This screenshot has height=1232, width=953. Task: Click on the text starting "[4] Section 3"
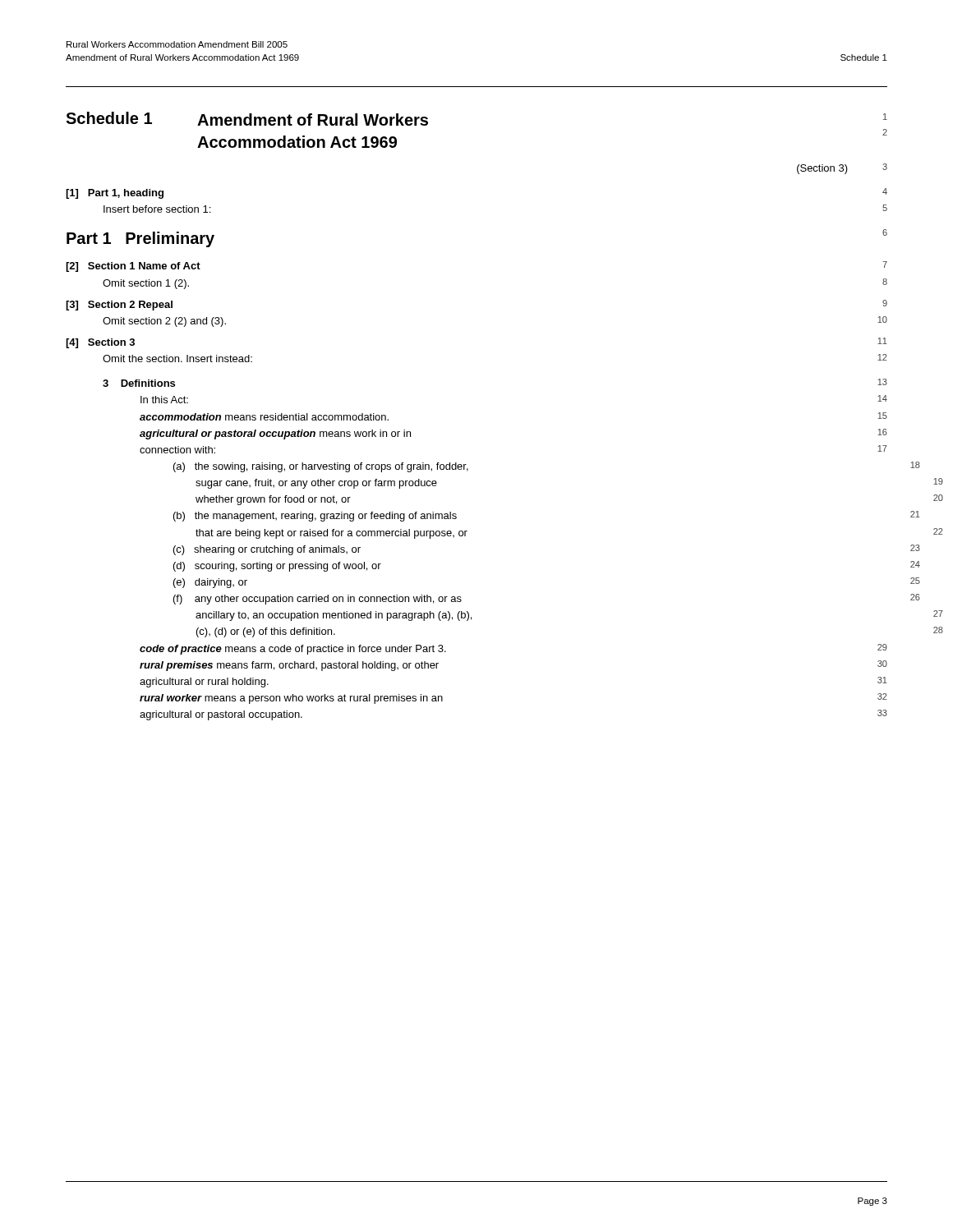(102, 343)
